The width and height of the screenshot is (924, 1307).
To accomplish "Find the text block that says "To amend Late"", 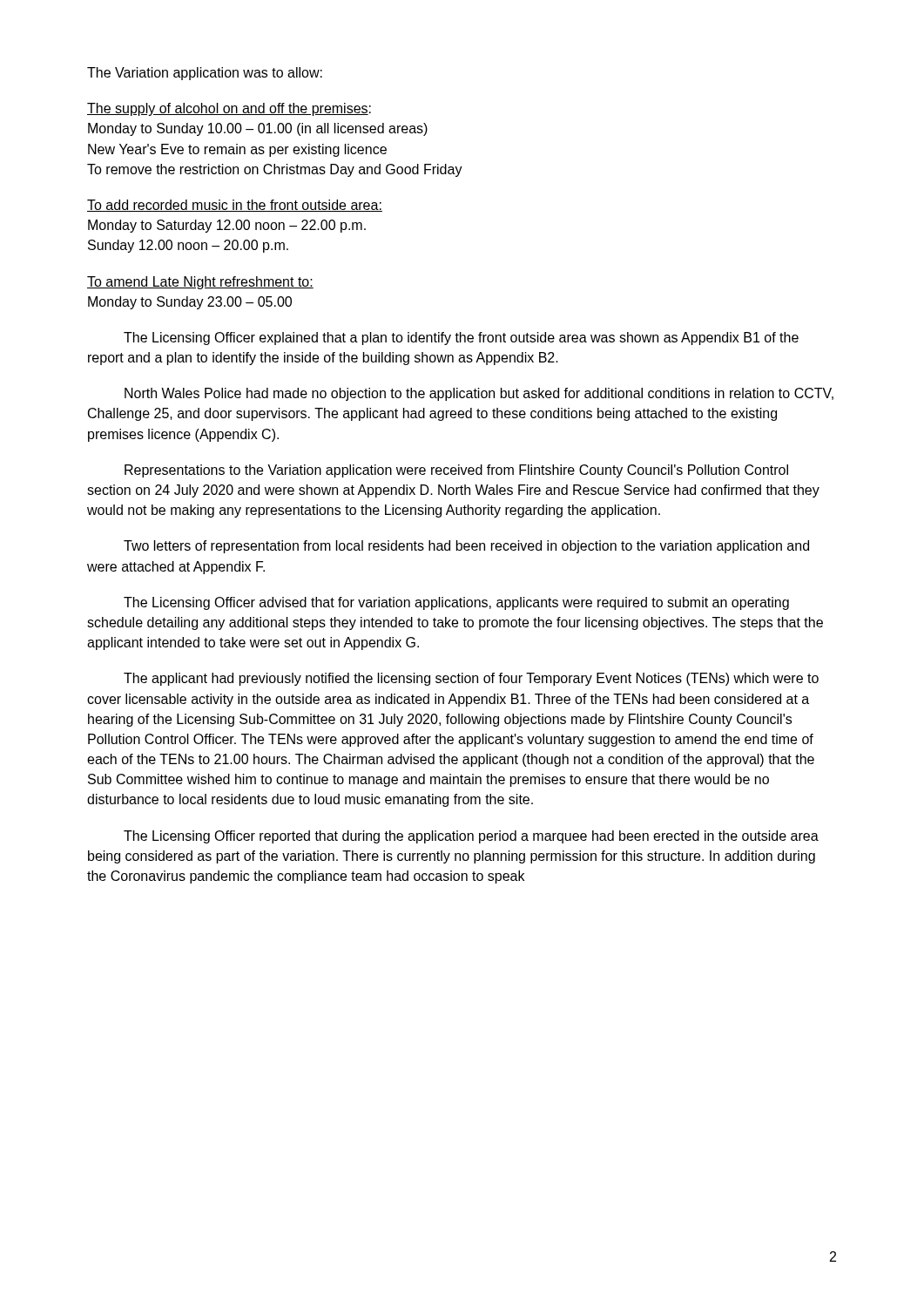I will click(x=200, y=292).
